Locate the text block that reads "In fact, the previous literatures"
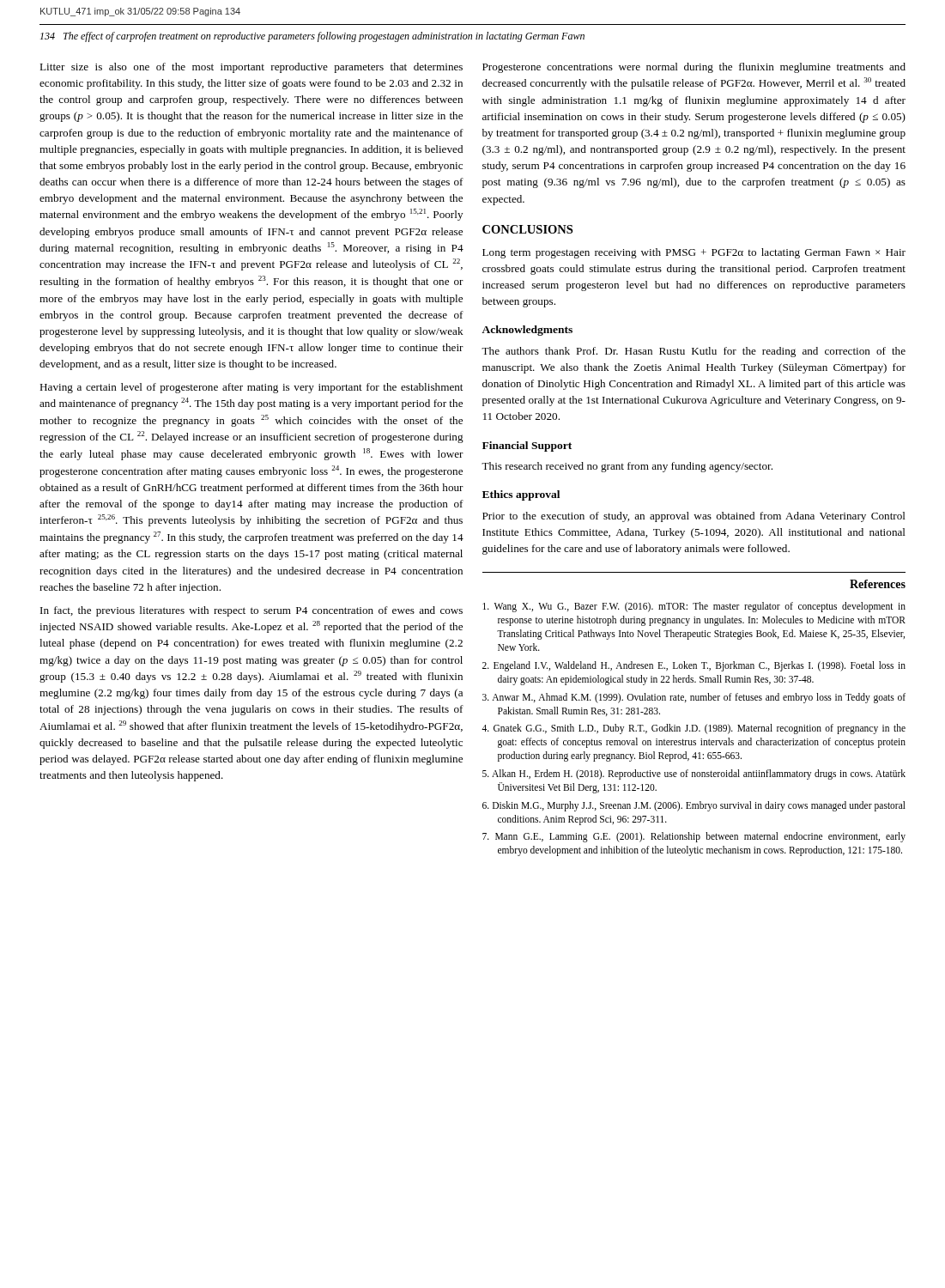Screen dimensions: 1288x945 tap(251, 693)
